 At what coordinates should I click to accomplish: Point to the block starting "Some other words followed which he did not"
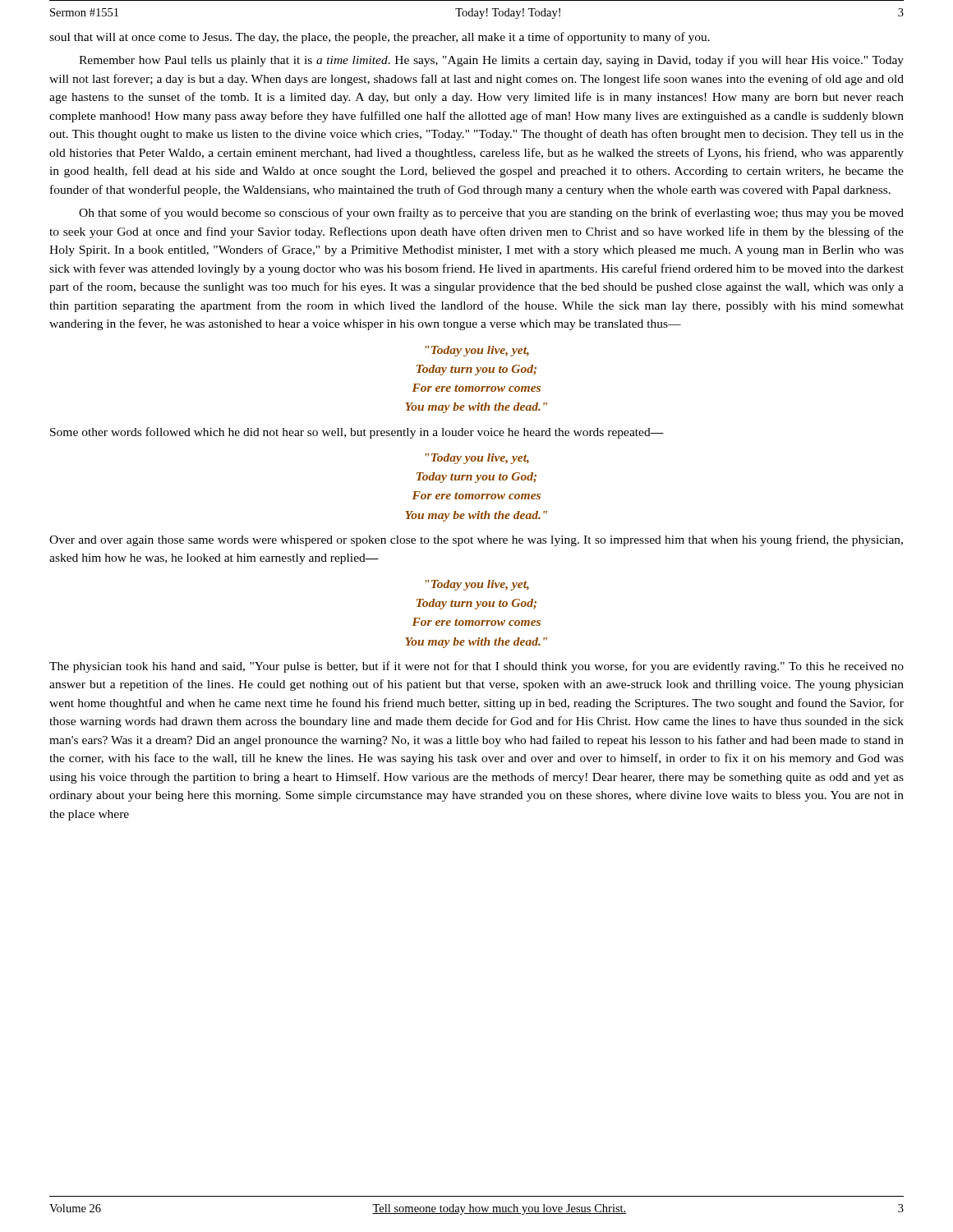pyautogui.click(x=476, y=432)
